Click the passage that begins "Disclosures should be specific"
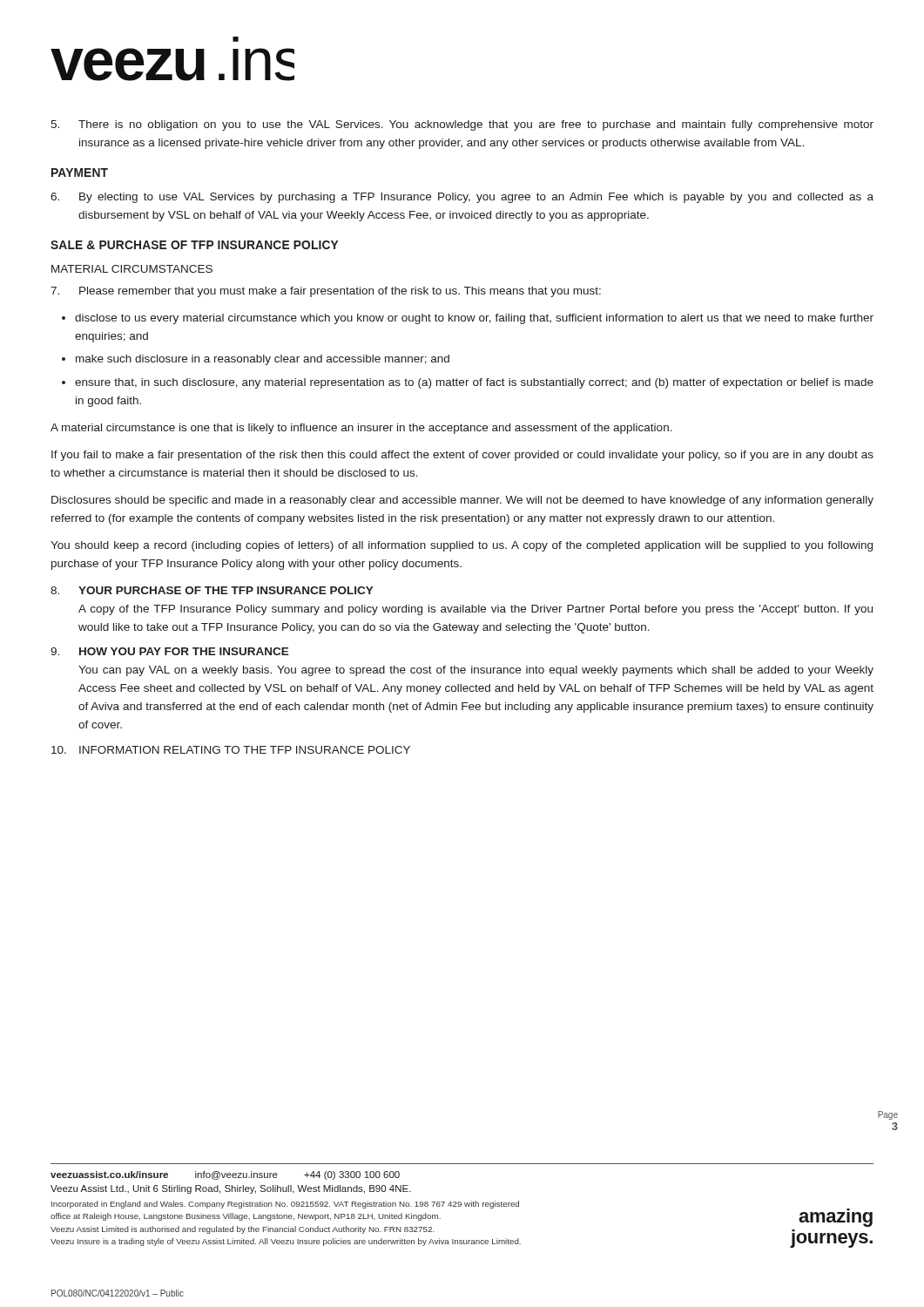924x1307 pixels. pos(462,509)
